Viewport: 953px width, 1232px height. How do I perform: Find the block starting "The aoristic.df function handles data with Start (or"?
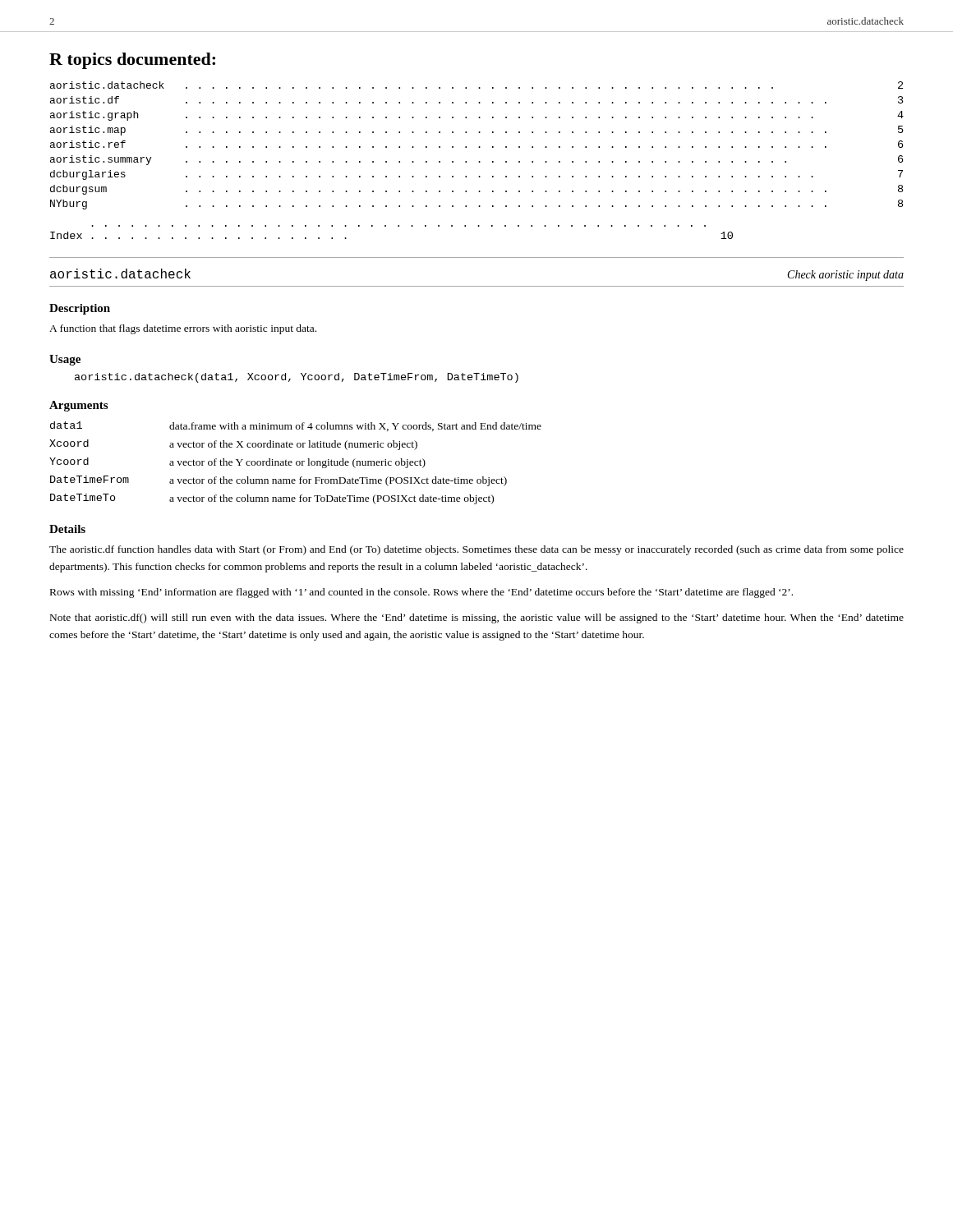pos(476,592)
